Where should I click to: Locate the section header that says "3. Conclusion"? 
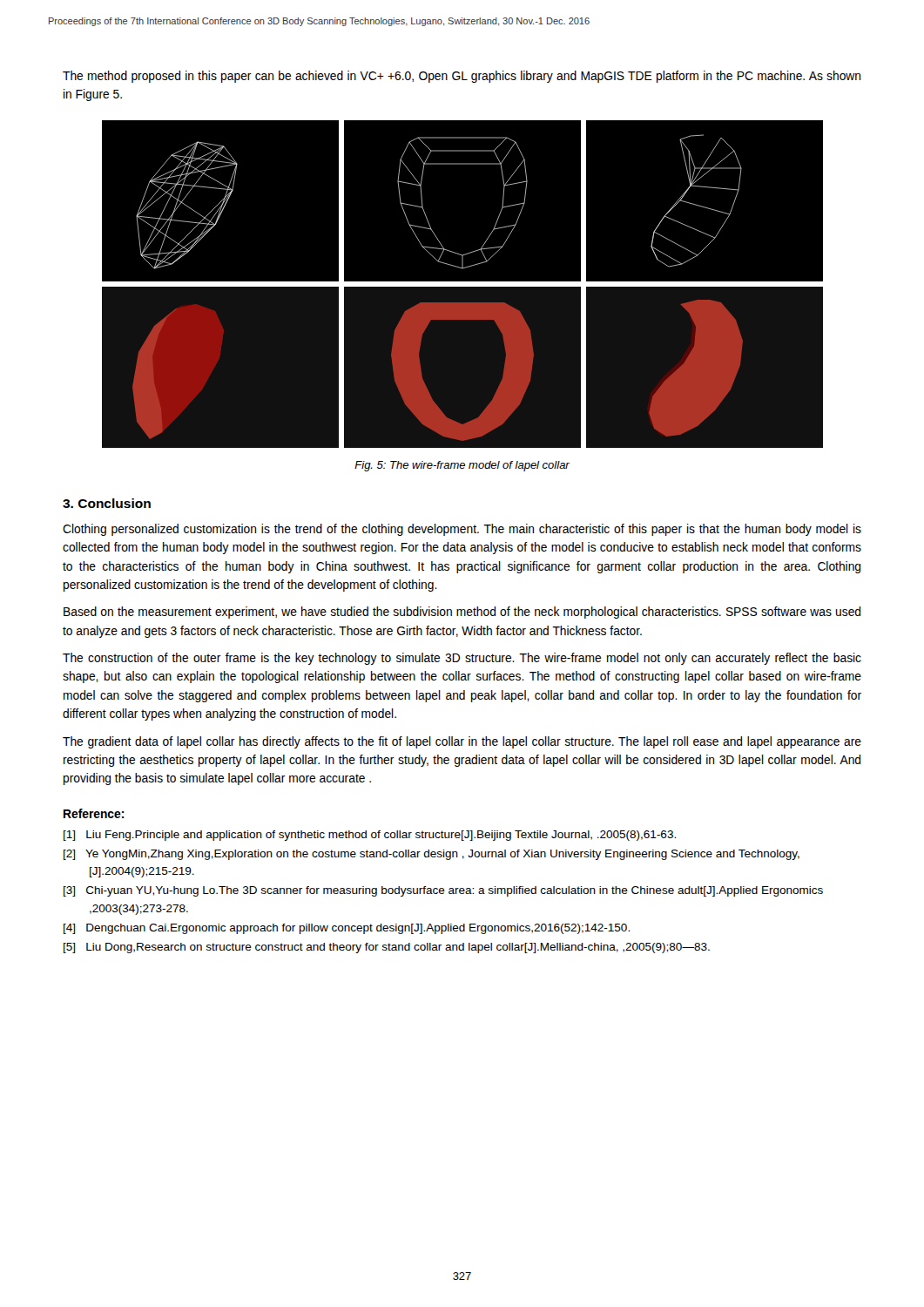[x=107, y=503]
